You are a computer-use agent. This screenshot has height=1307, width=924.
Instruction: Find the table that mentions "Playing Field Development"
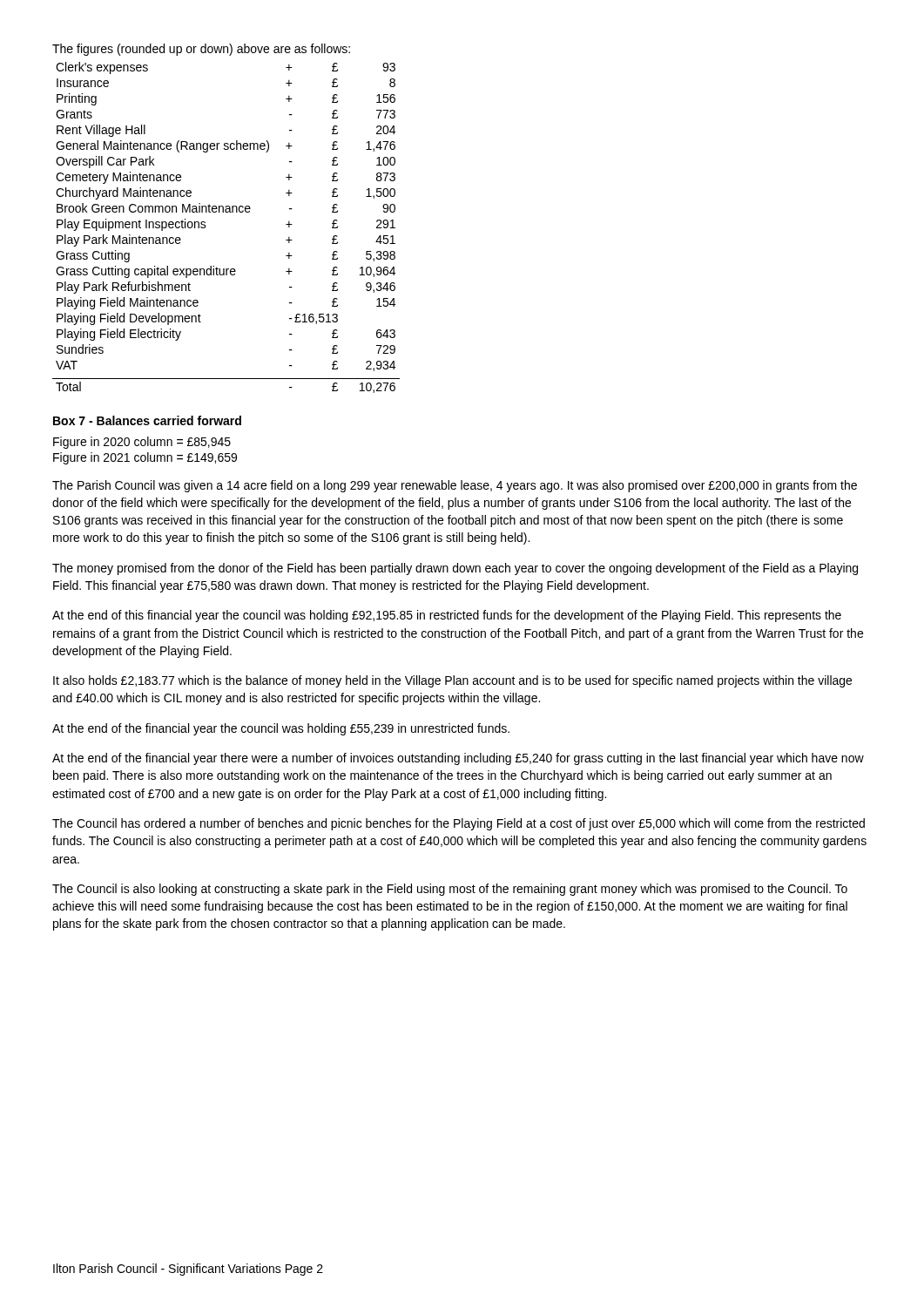pyautogui.click(x=462, y=227)
